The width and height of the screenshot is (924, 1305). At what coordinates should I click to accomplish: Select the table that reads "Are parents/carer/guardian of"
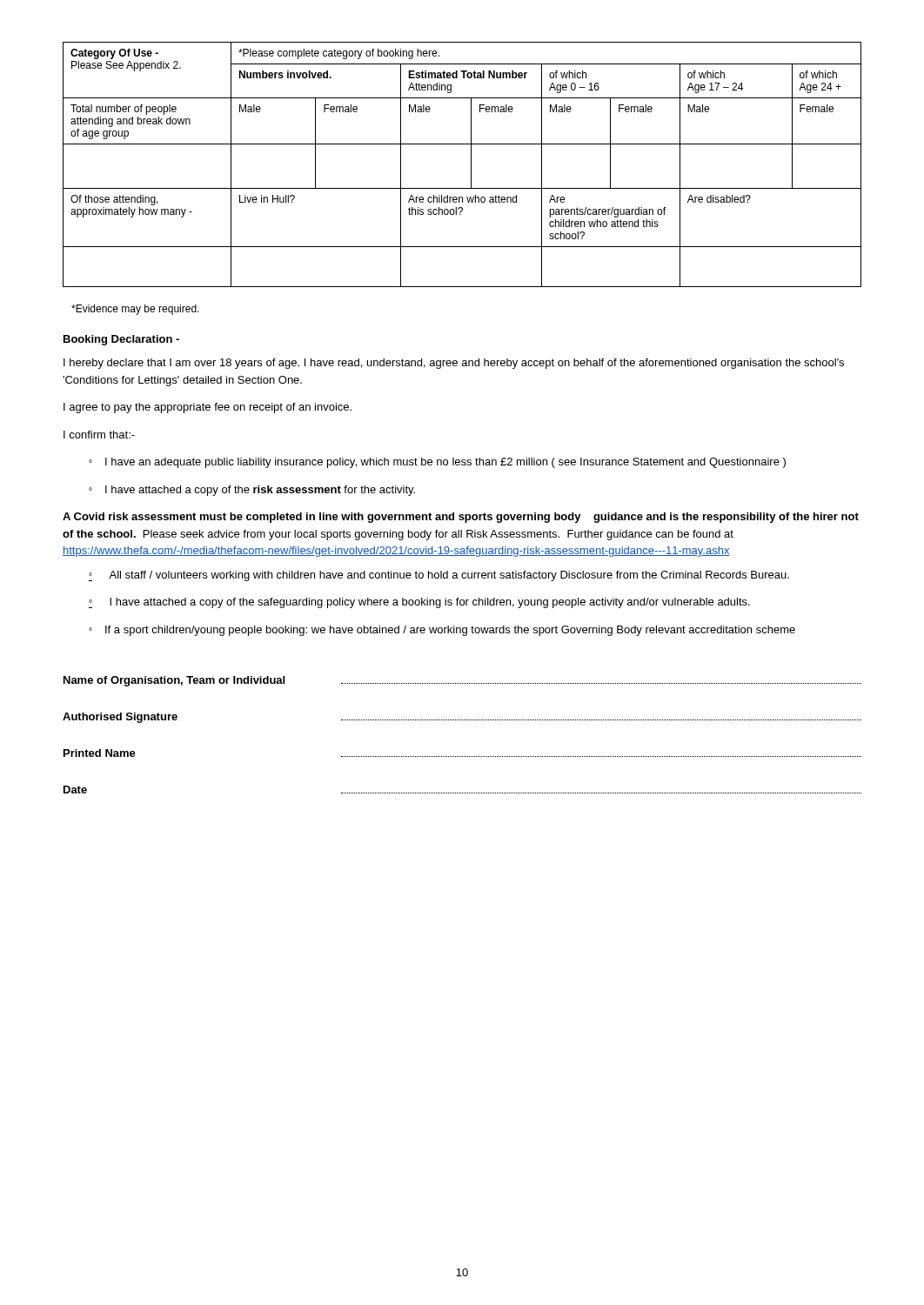(462, 164)
